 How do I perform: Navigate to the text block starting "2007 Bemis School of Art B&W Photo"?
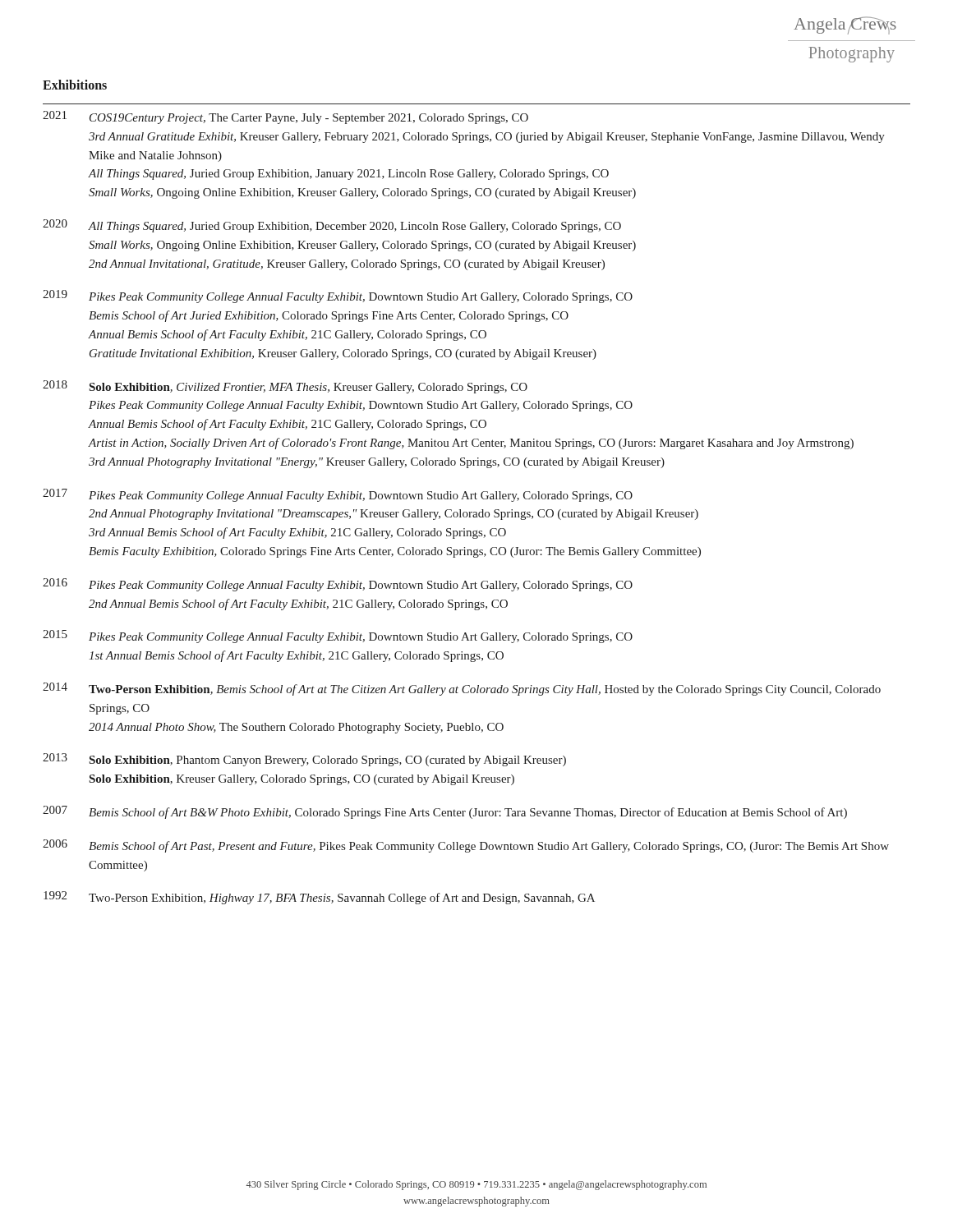click(476, 813)
